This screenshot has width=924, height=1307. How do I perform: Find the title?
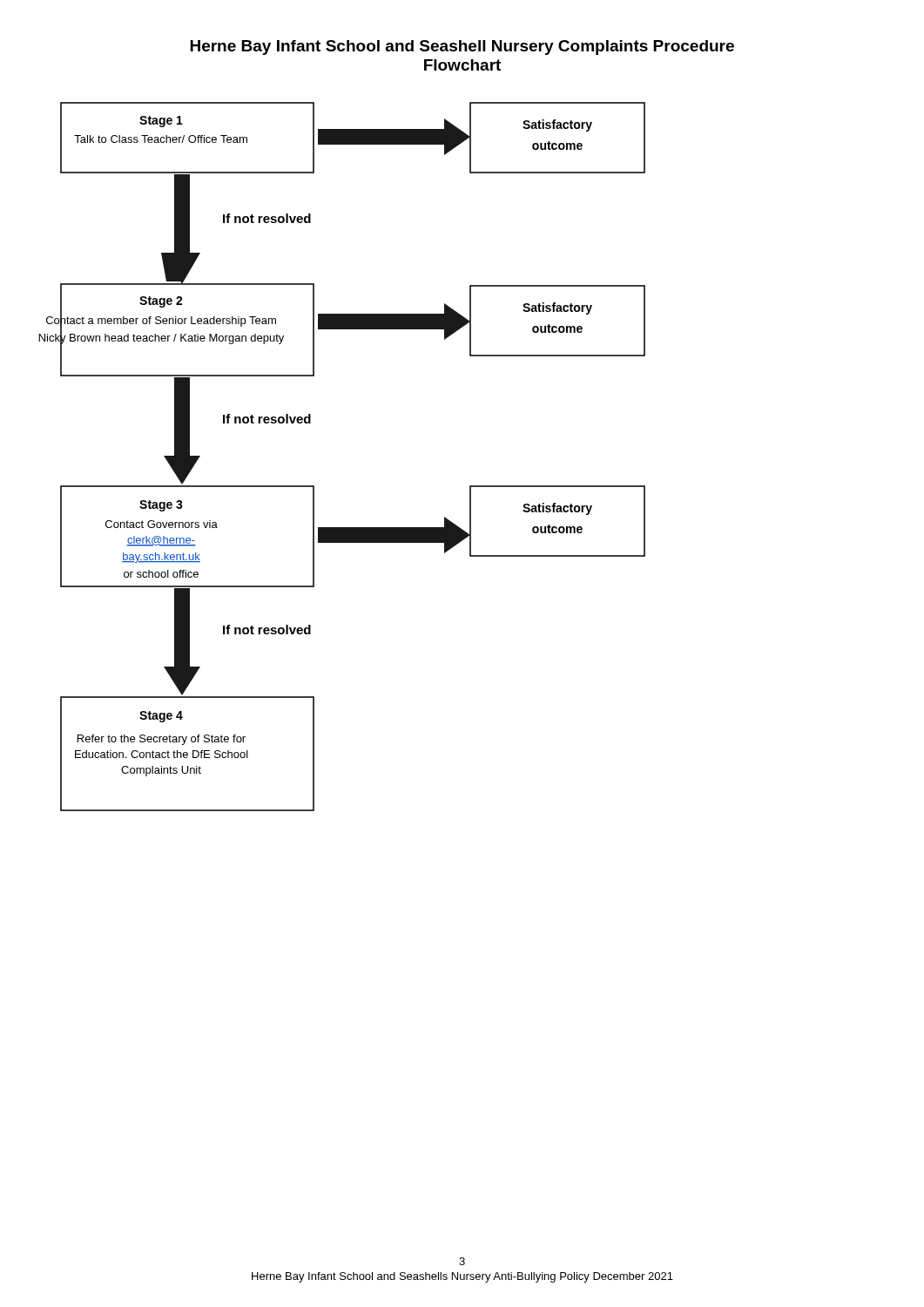pos(462,56)
